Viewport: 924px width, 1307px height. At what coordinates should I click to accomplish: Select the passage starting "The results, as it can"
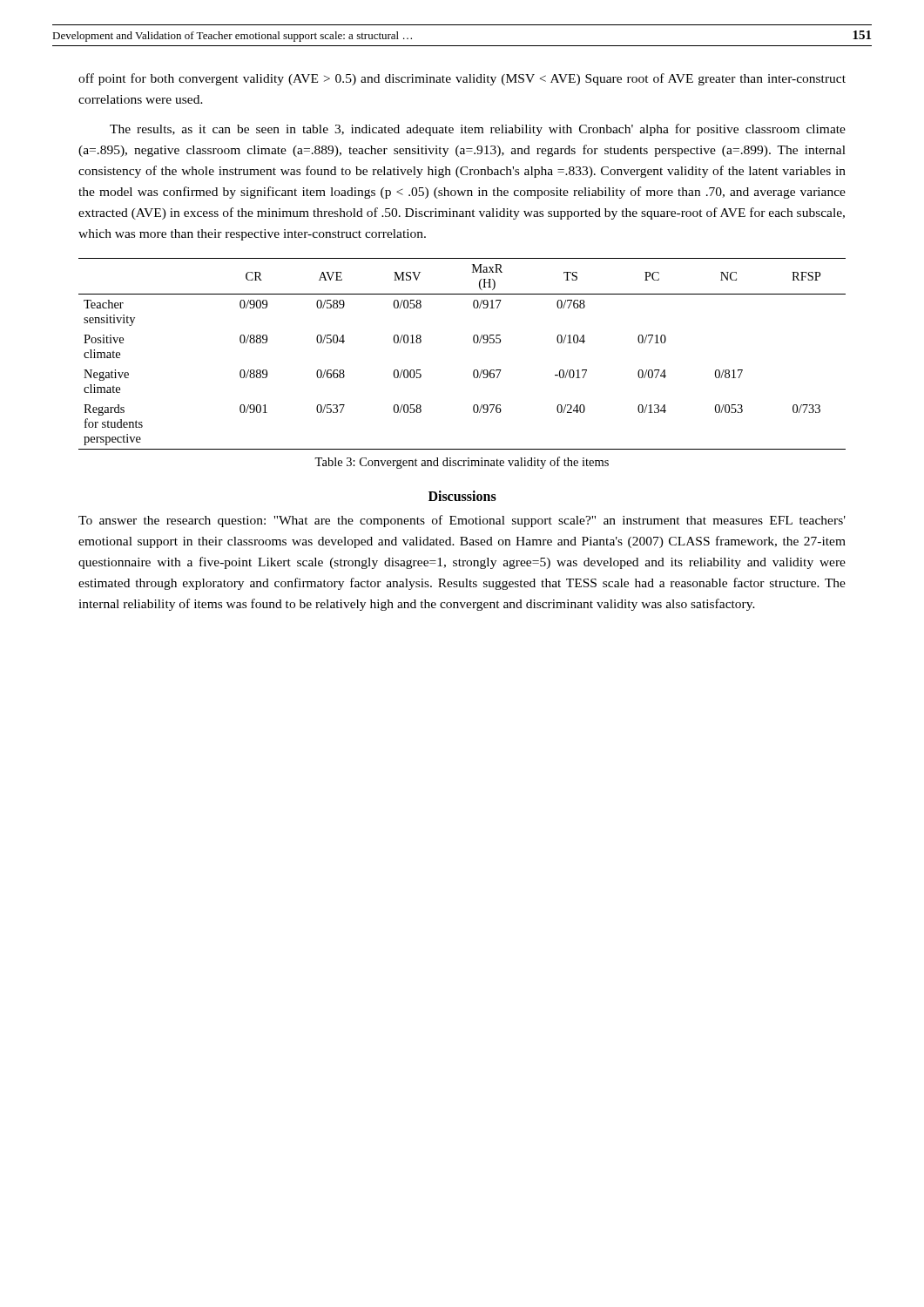462,181
